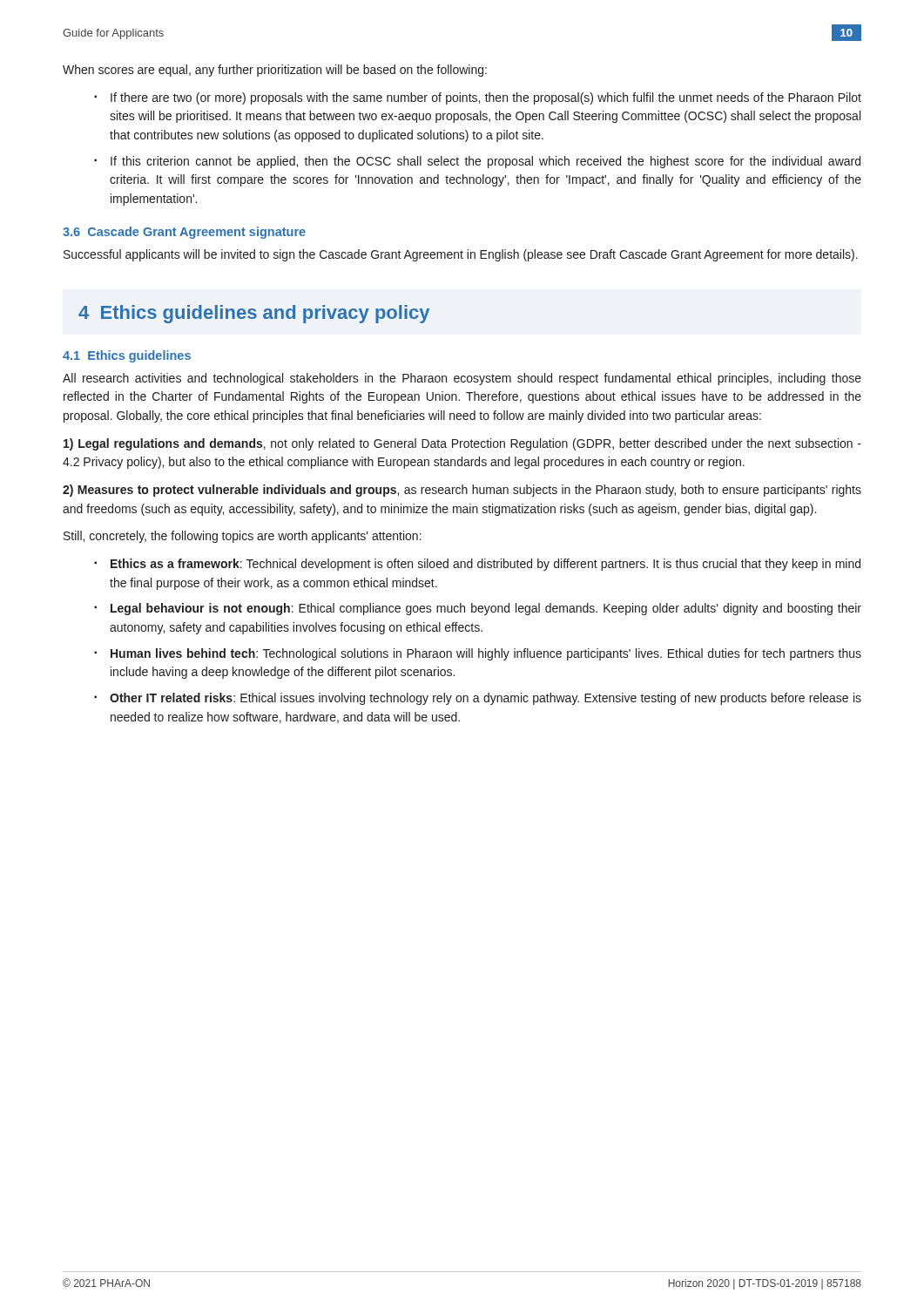Point to the block beginning "Ethics as a framework: Technical development is"

[x=486, y=573]
